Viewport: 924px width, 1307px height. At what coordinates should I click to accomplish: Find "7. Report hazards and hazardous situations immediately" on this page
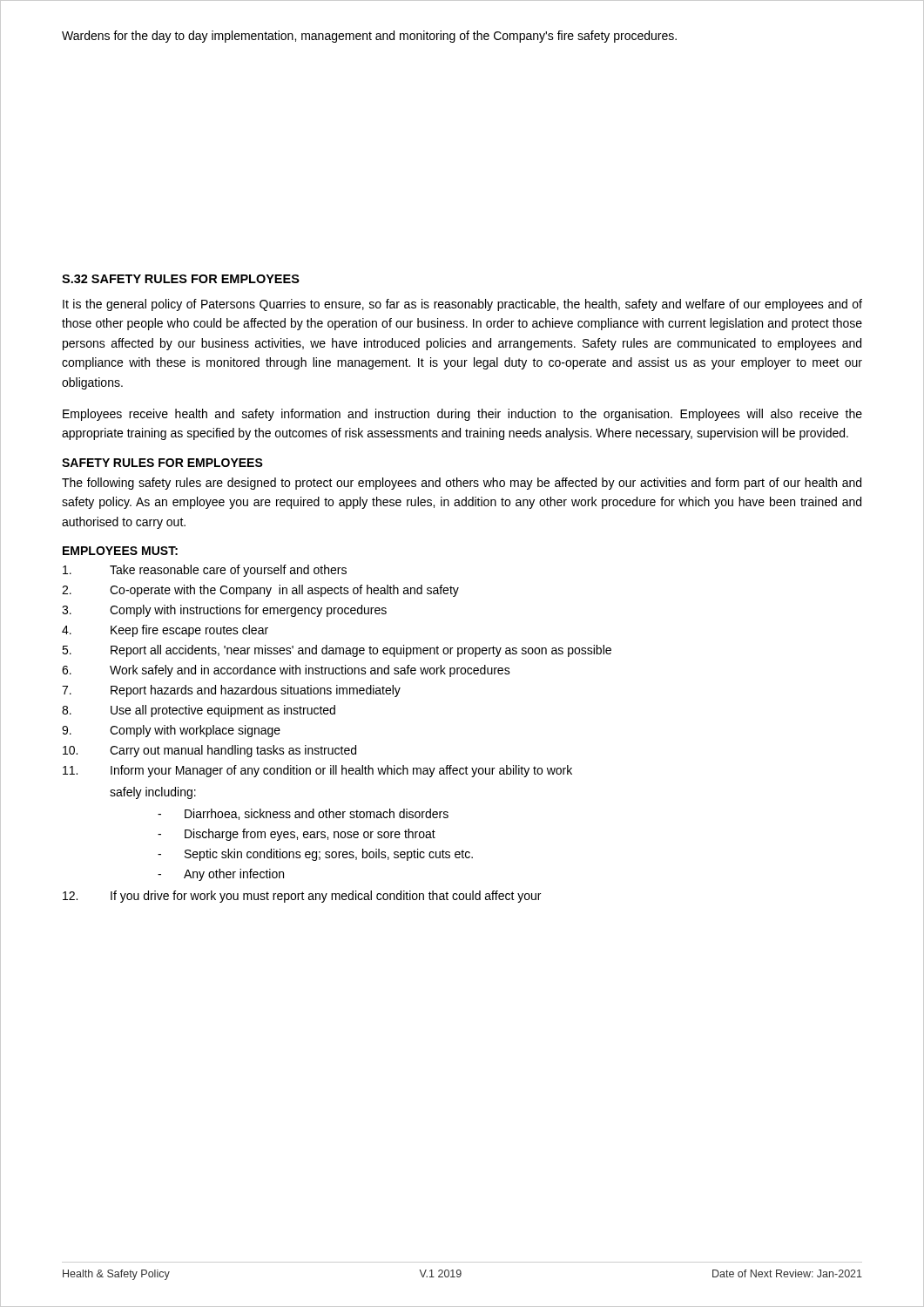(x=231, y=691)
